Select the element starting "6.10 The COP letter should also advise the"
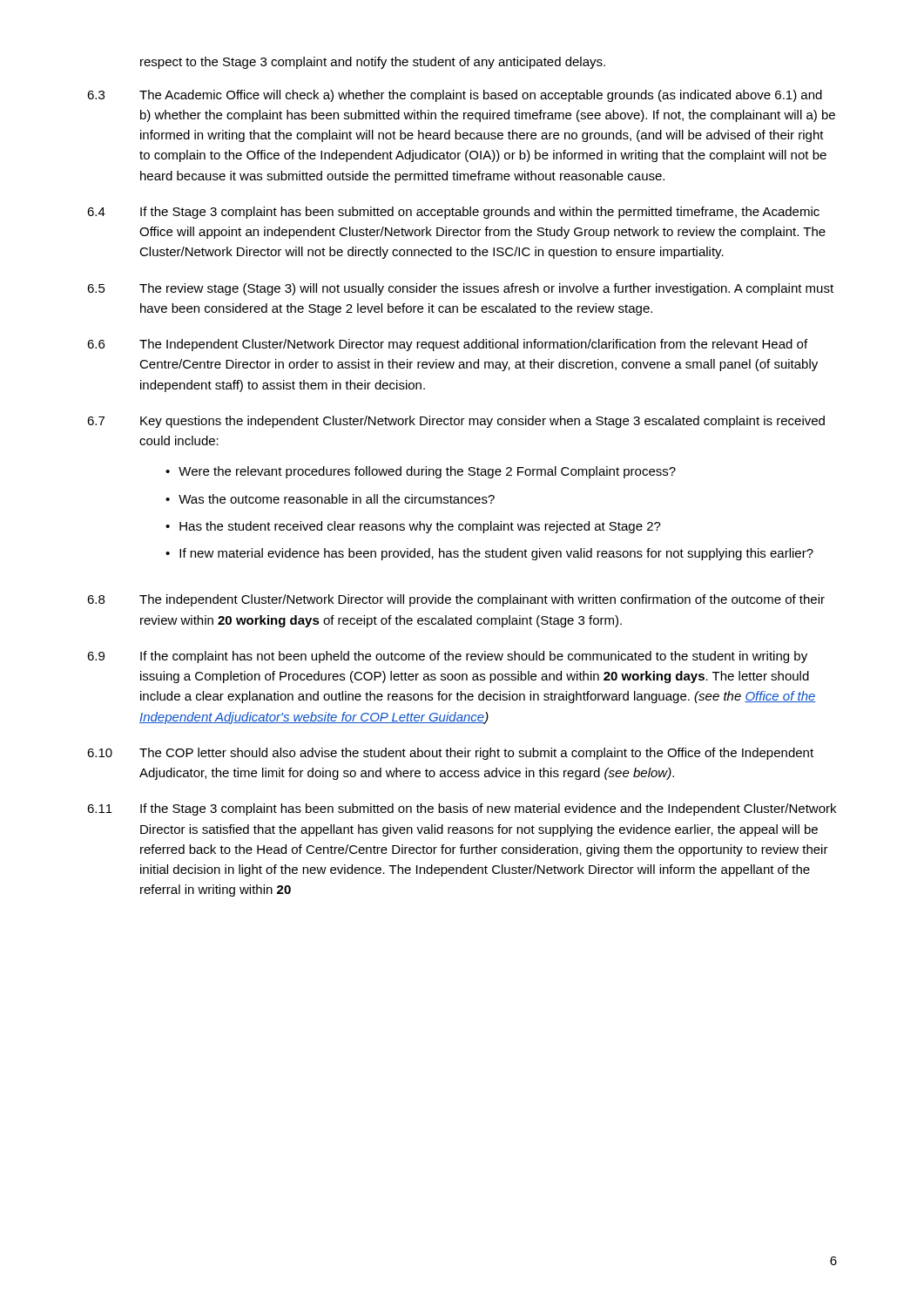This screenshot has height=1307, width=924. [462, 762]
